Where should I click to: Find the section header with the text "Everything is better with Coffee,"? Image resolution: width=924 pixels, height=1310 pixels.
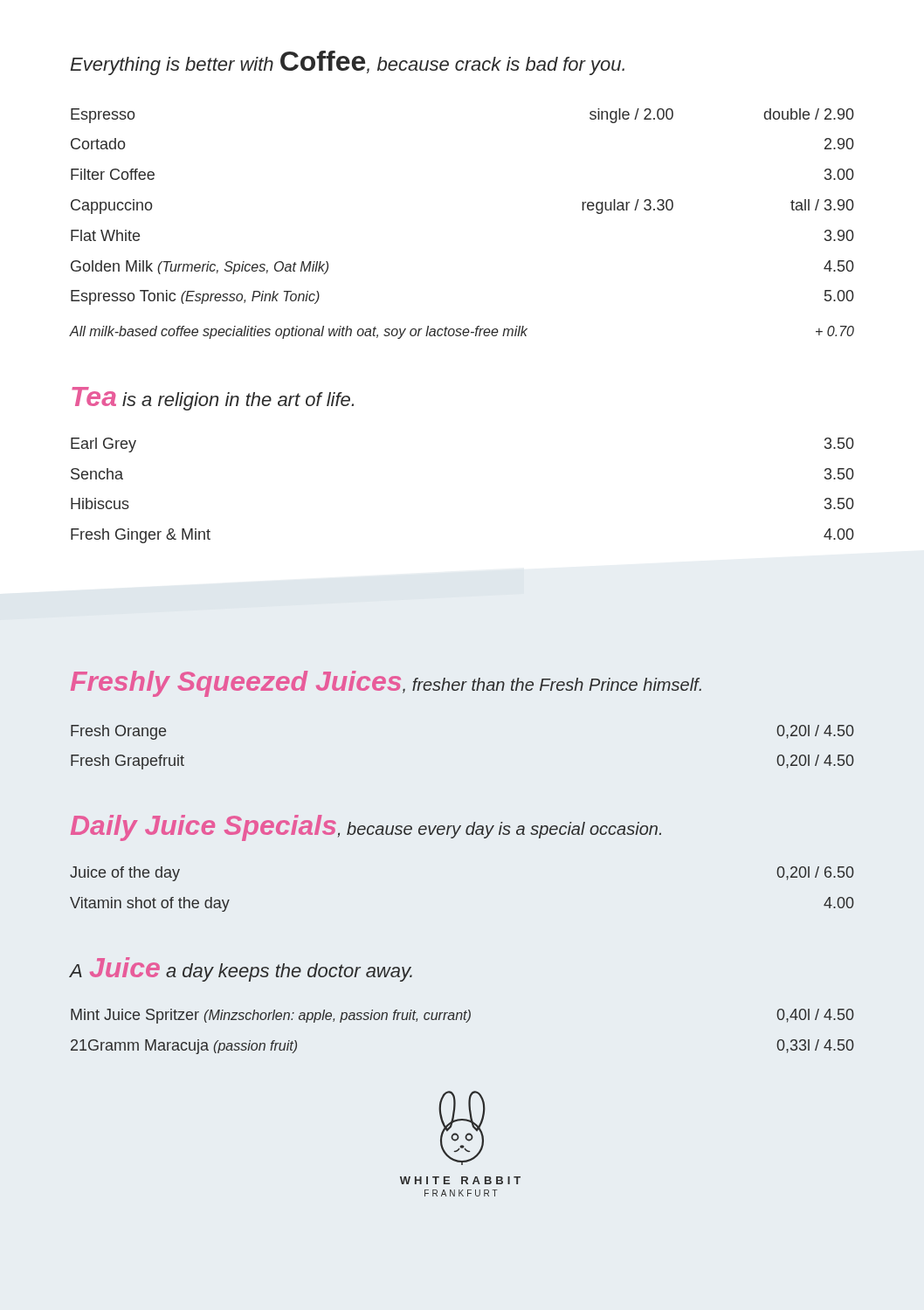click(348, 61)
